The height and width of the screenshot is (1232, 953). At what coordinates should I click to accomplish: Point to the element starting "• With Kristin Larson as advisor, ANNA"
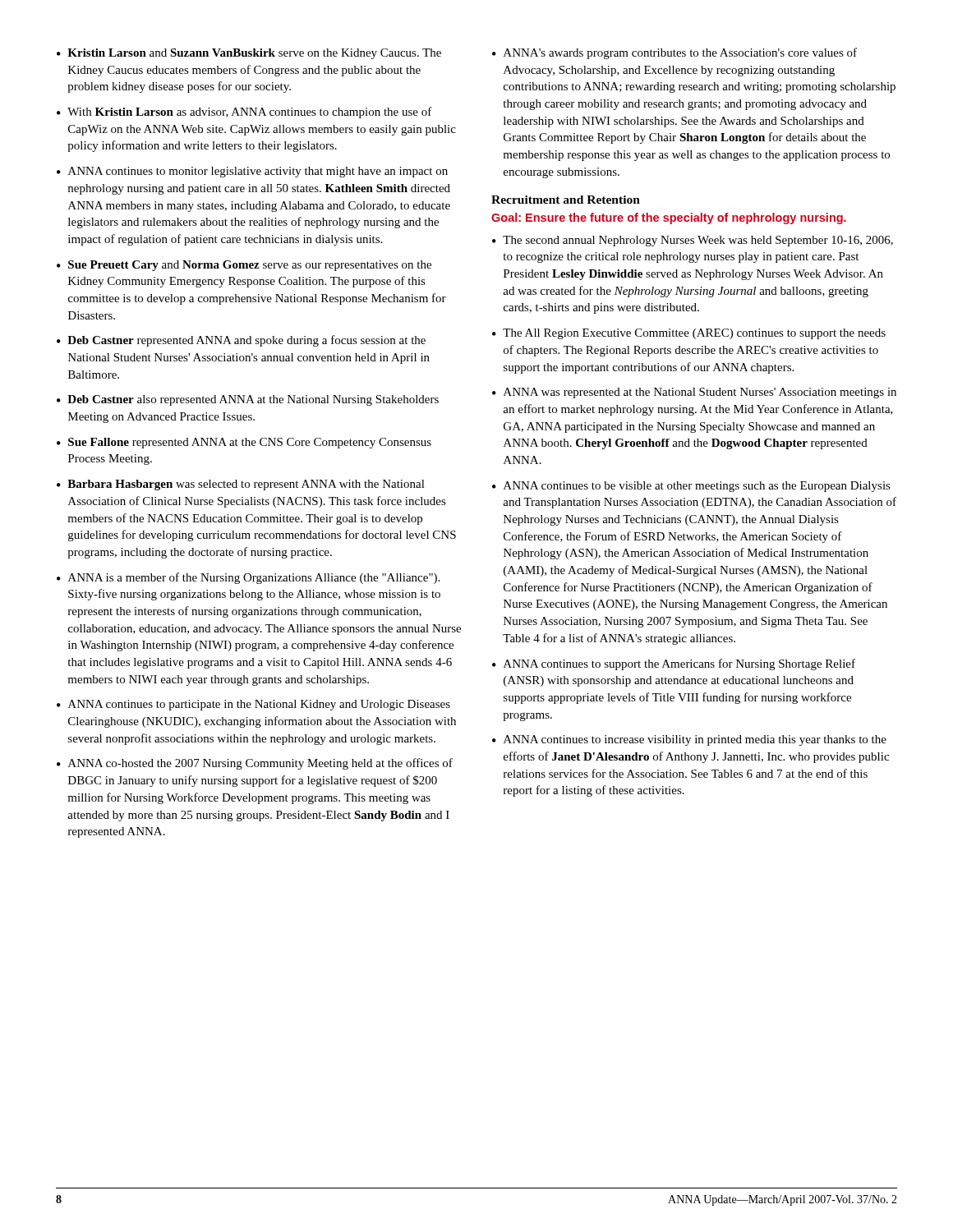[259, 129]
